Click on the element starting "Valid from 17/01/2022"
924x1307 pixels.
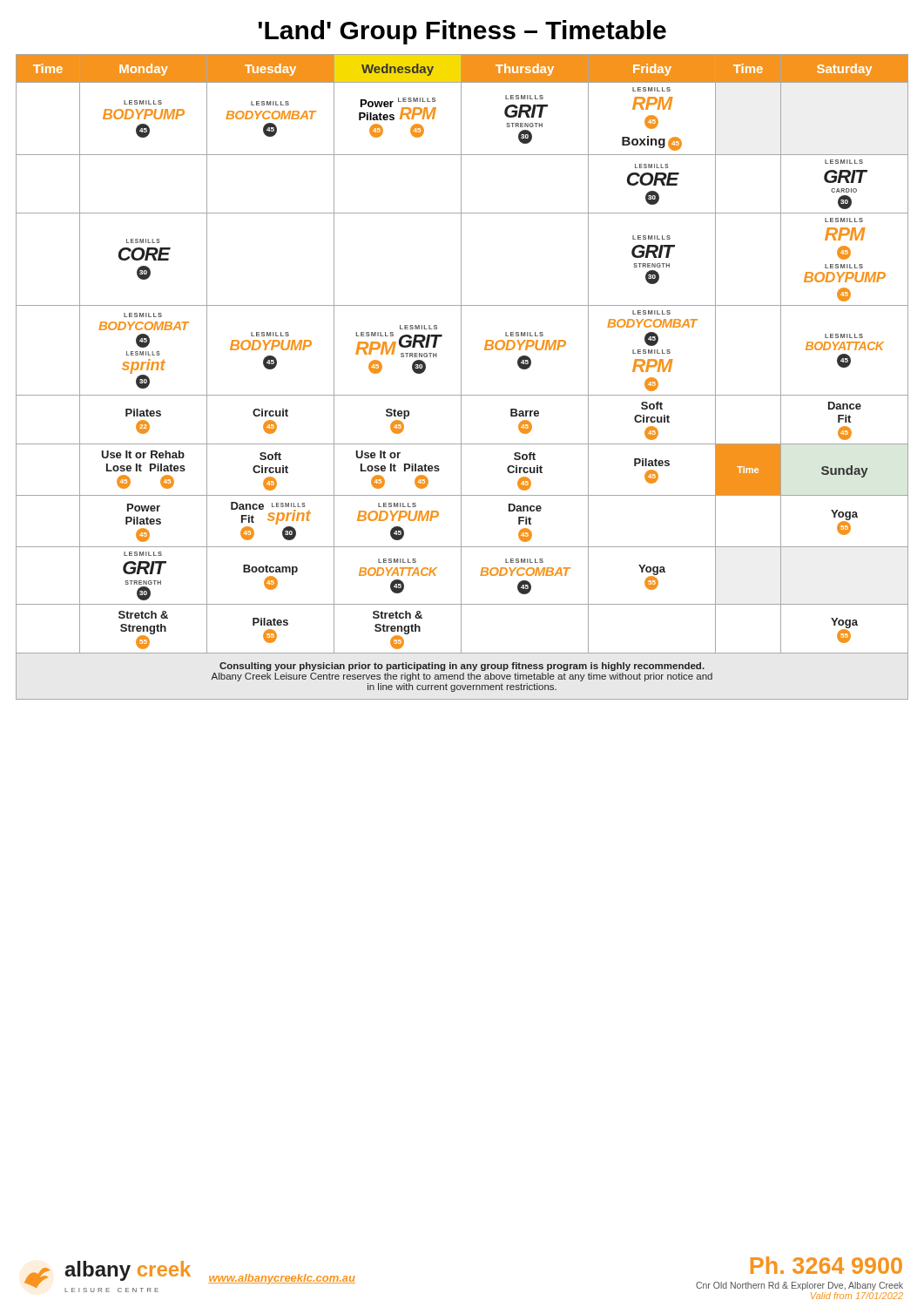(x=856, y=1295)
